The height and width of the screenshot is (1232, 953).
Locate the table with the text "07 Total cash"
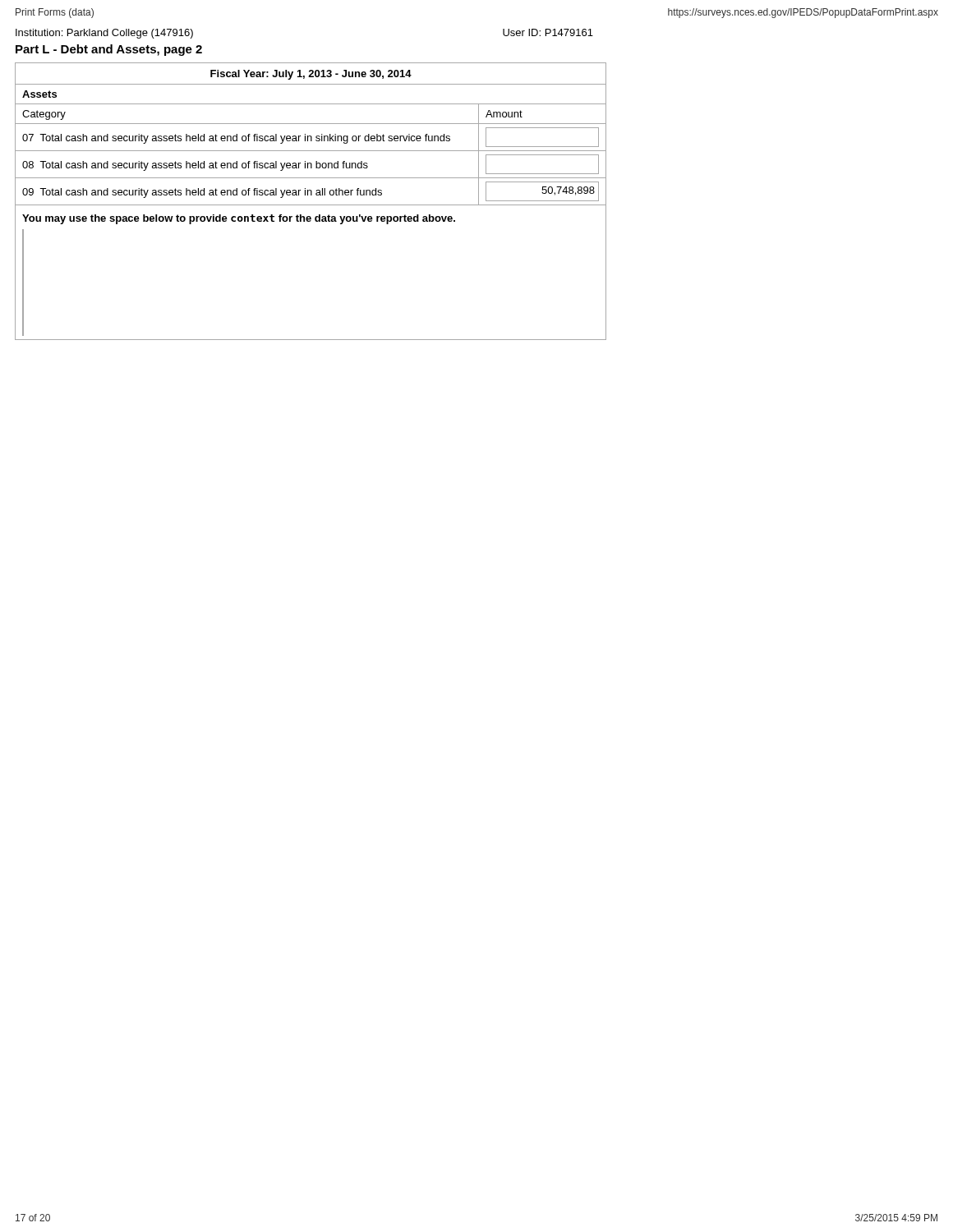(x=311, y=145)
